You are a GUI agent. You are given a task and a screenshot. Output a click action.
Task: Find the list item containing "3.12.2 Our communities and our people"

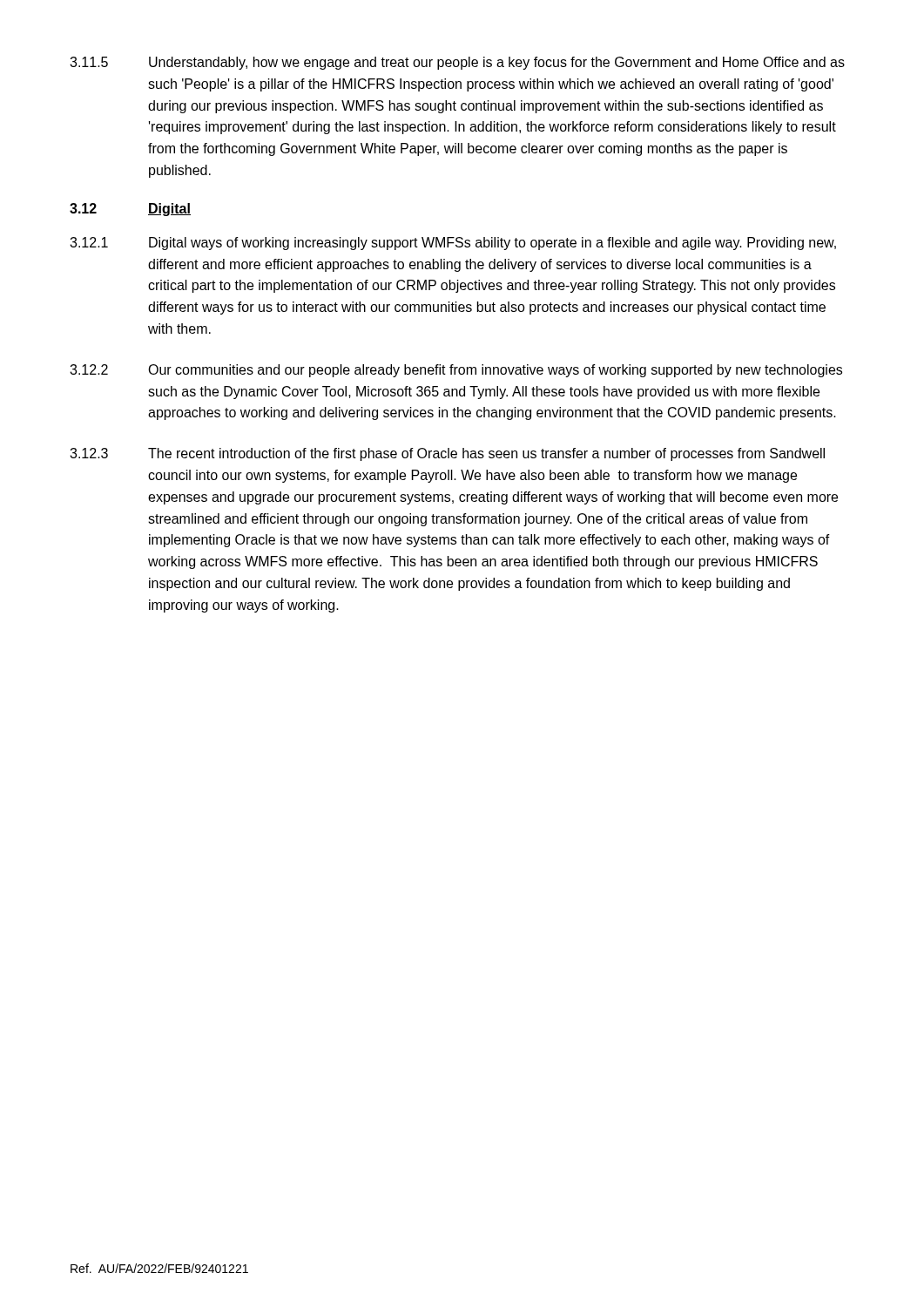[x=462, y=392]
